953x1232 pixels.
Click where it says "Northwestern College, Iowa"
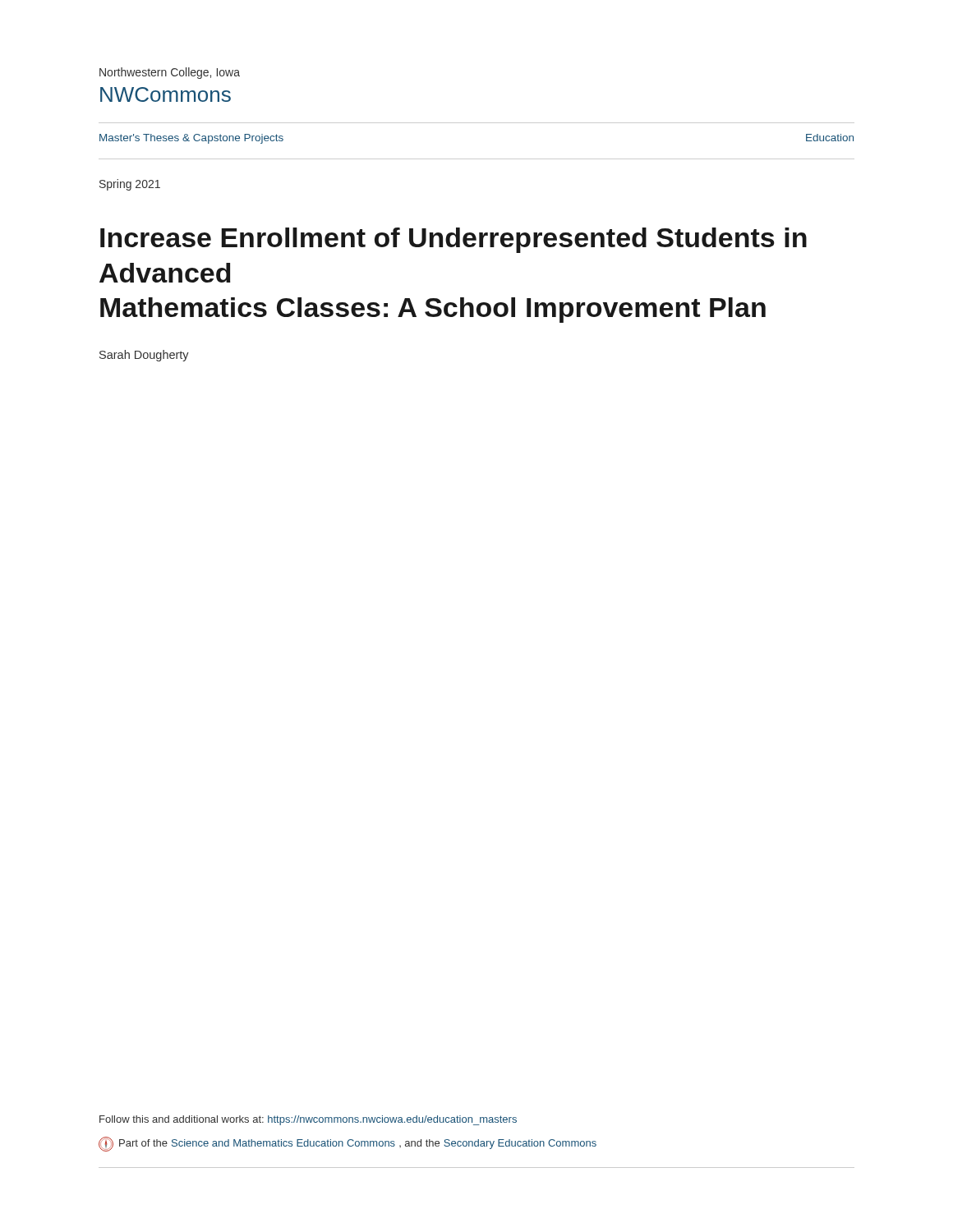click(x=169, y=72)
